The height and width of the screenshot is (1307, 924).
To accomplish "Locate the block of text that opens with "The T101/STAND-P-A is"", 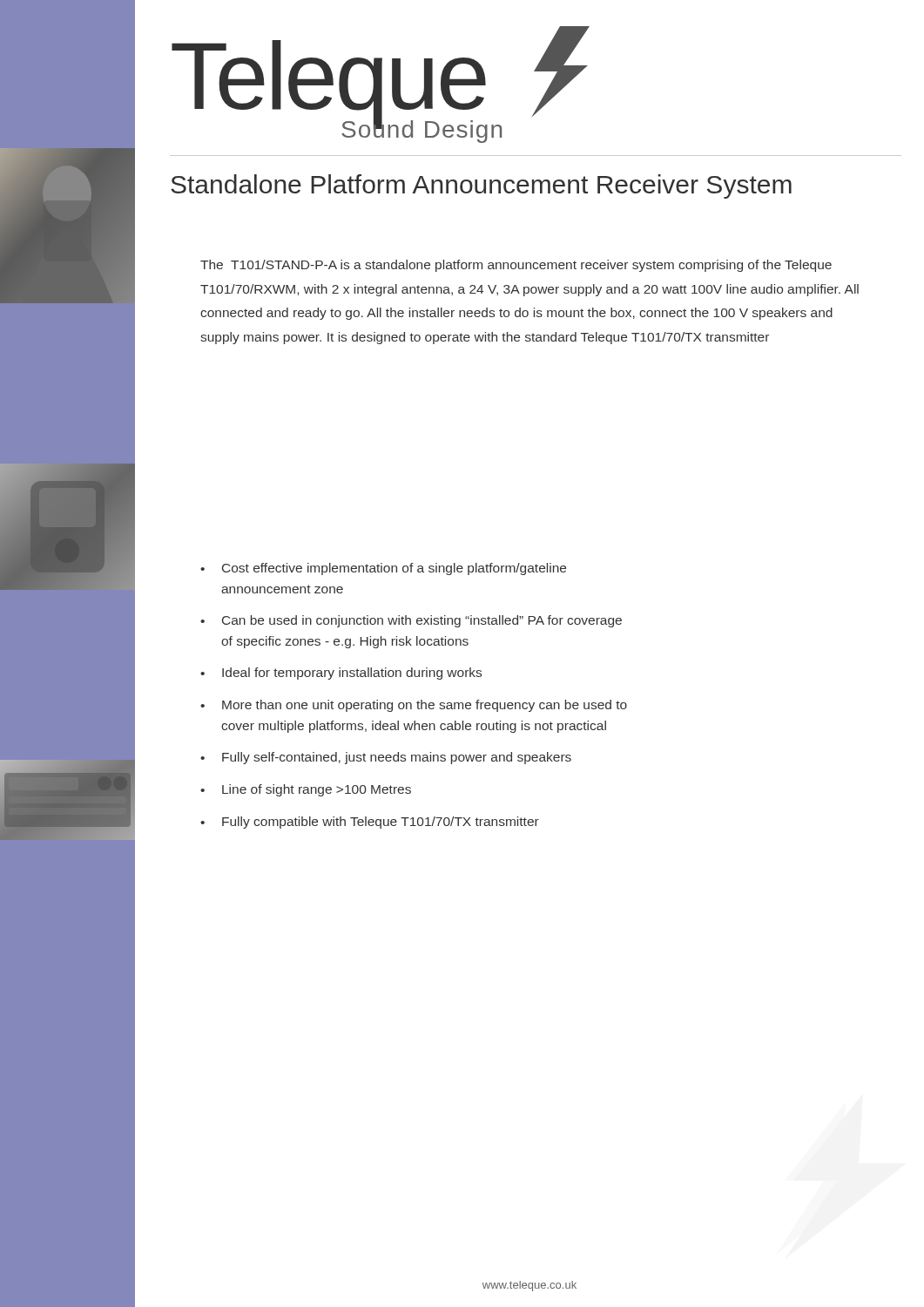I will click(x=530, y=301).
